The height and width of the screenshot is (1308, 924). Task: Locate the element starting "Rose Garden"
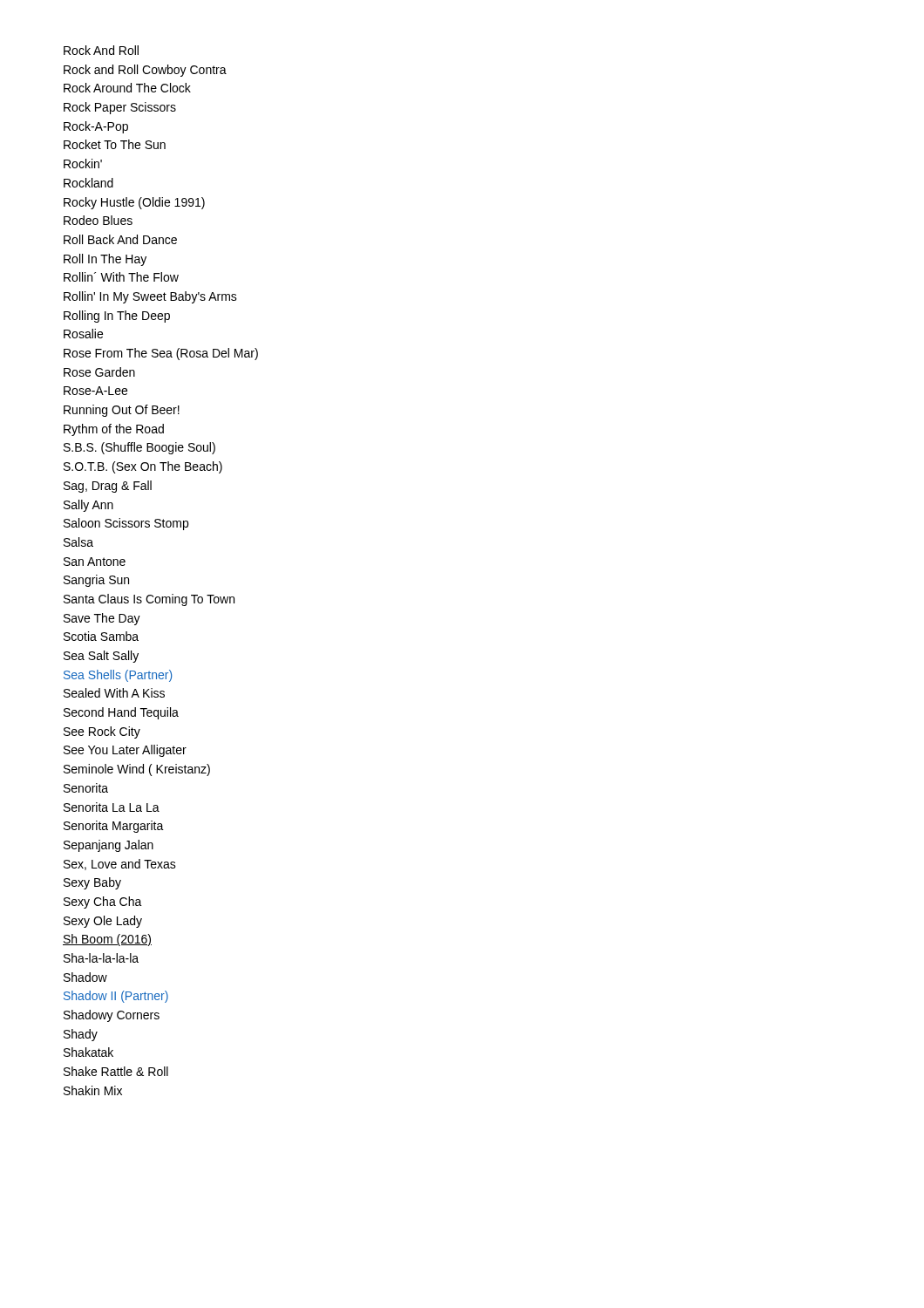pyautogui.click(x=99, y=372)
